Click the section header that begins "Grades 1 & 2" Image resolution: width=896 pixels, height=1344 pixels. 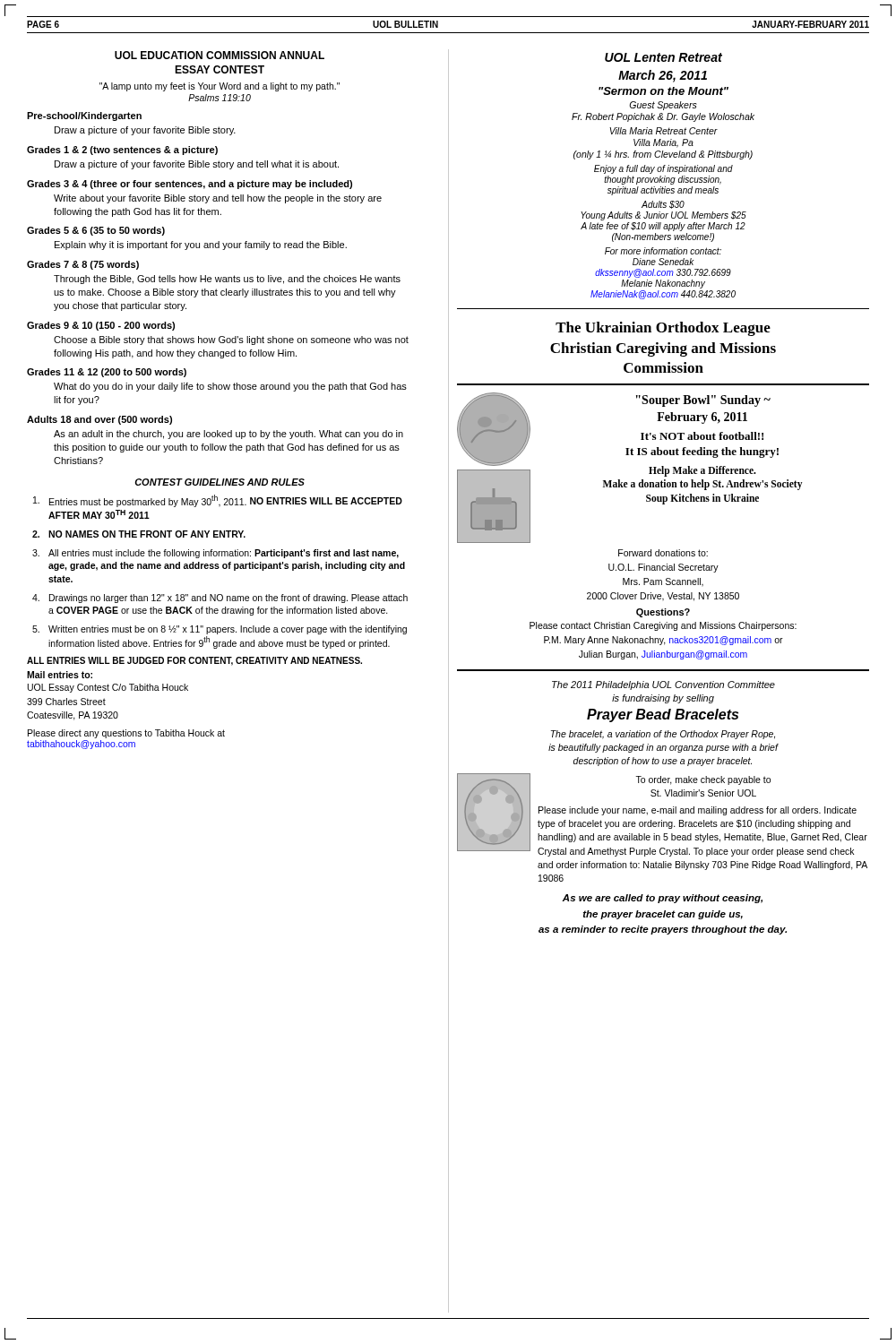pos(122,149)
